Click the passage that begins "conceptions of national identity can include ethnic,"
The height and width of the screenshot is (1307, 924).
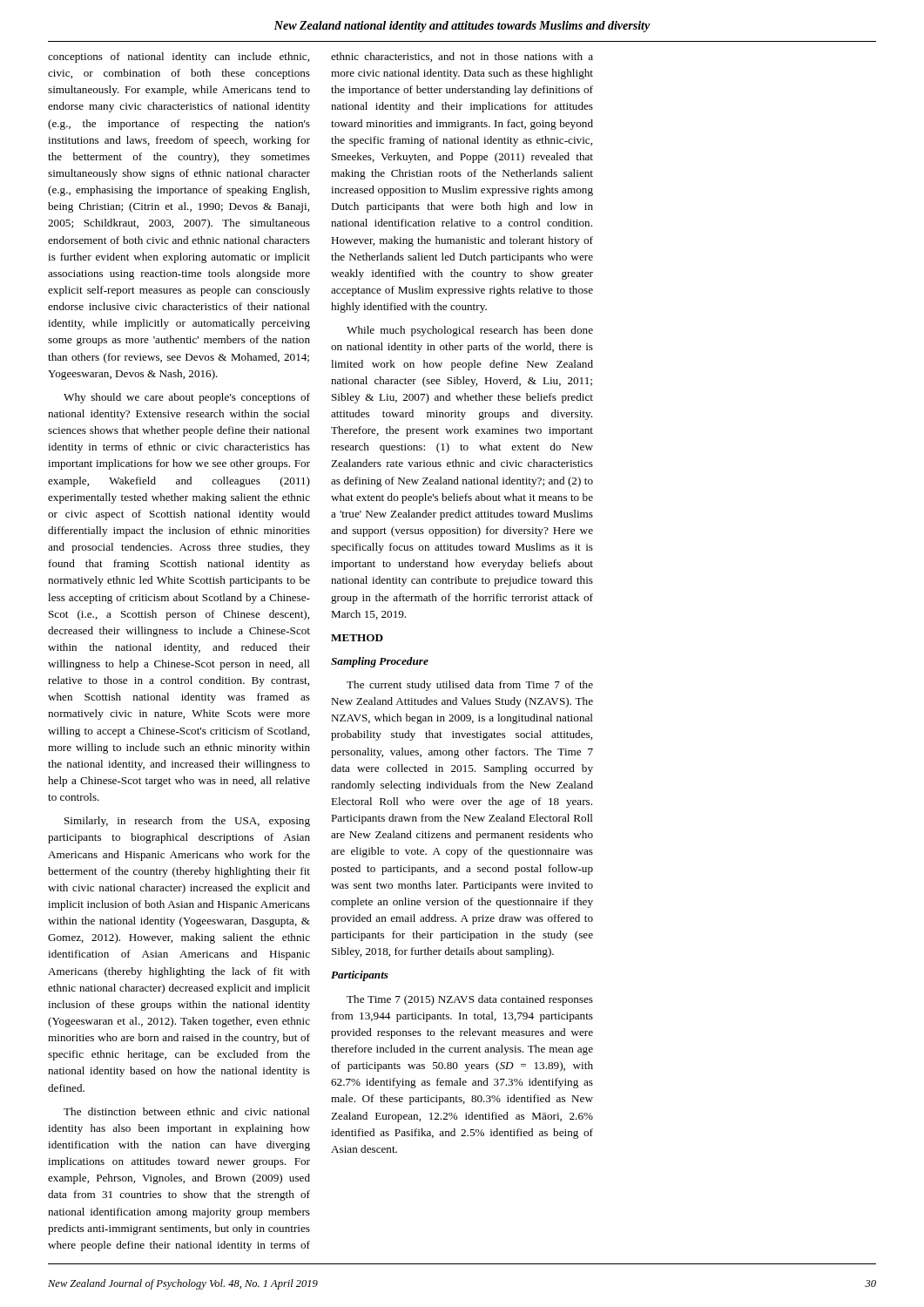(179, 215)
